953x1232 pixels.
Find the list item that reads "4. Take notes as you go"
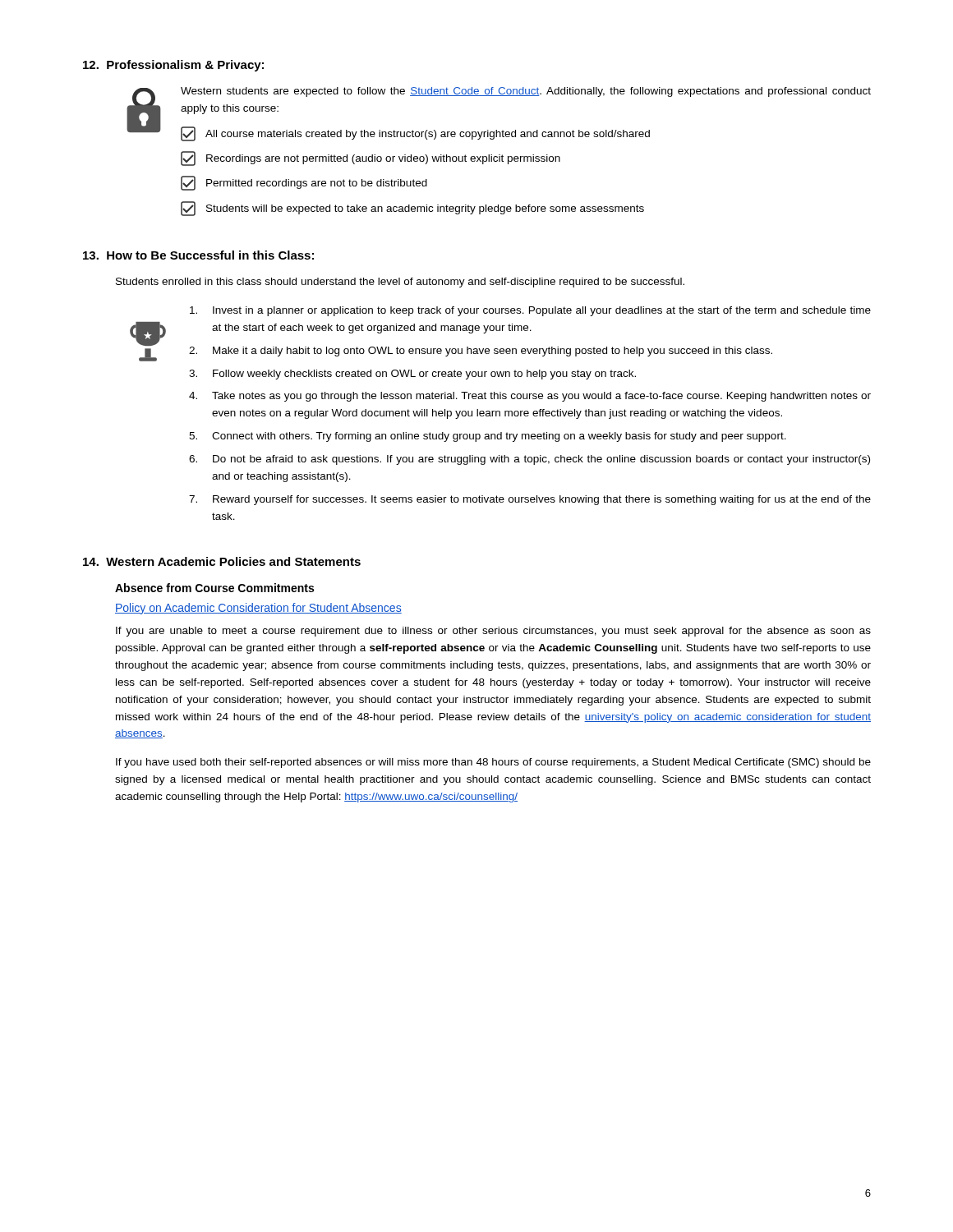530,405
